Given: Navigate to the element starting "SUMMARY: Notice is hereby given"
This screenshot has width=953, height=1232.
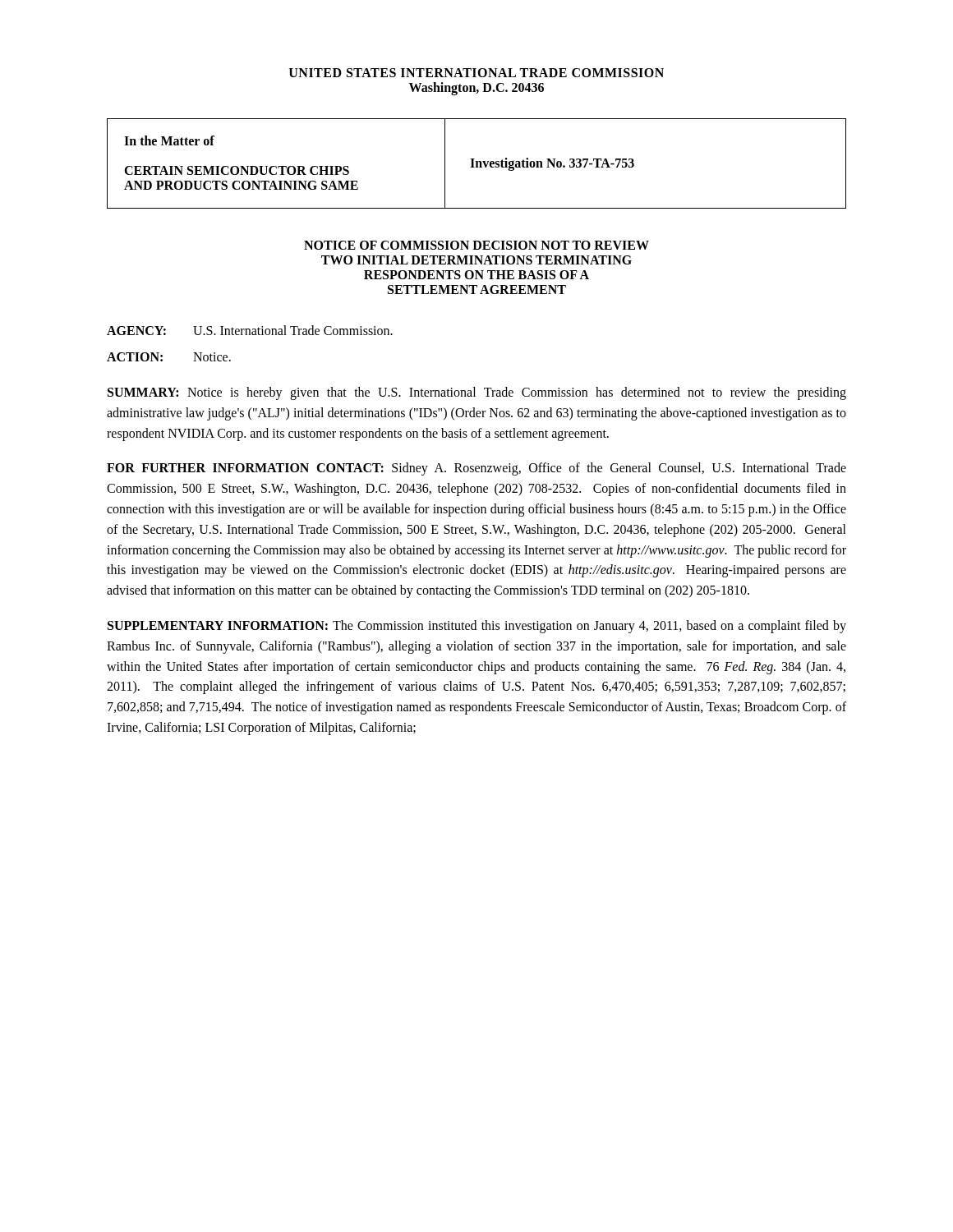Looking at the screenshot, I should [476, 413].
